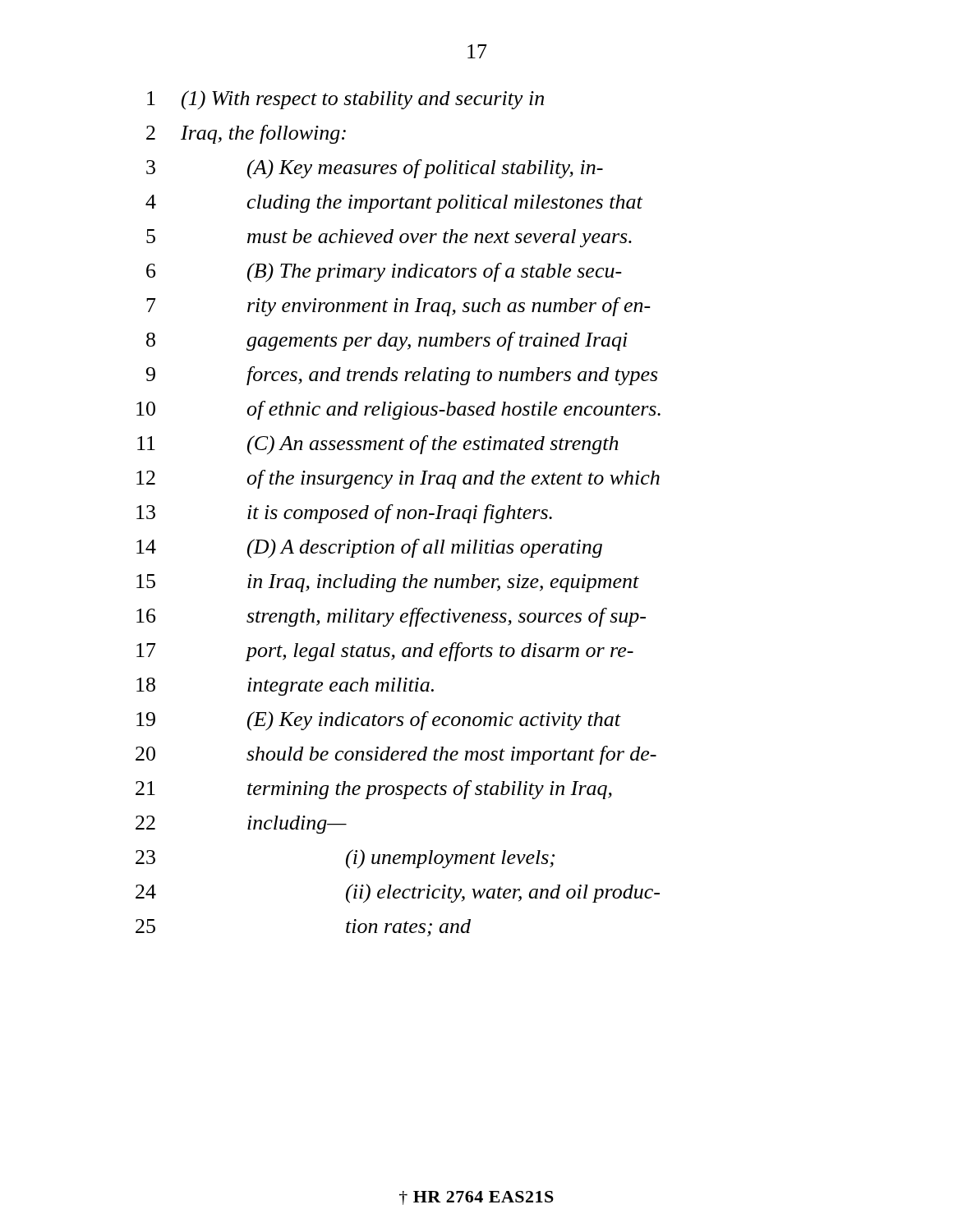953x1232 pixels.
Task: Select the list item that reads "19 (E) Key indicators"
Action: (476, 720)
